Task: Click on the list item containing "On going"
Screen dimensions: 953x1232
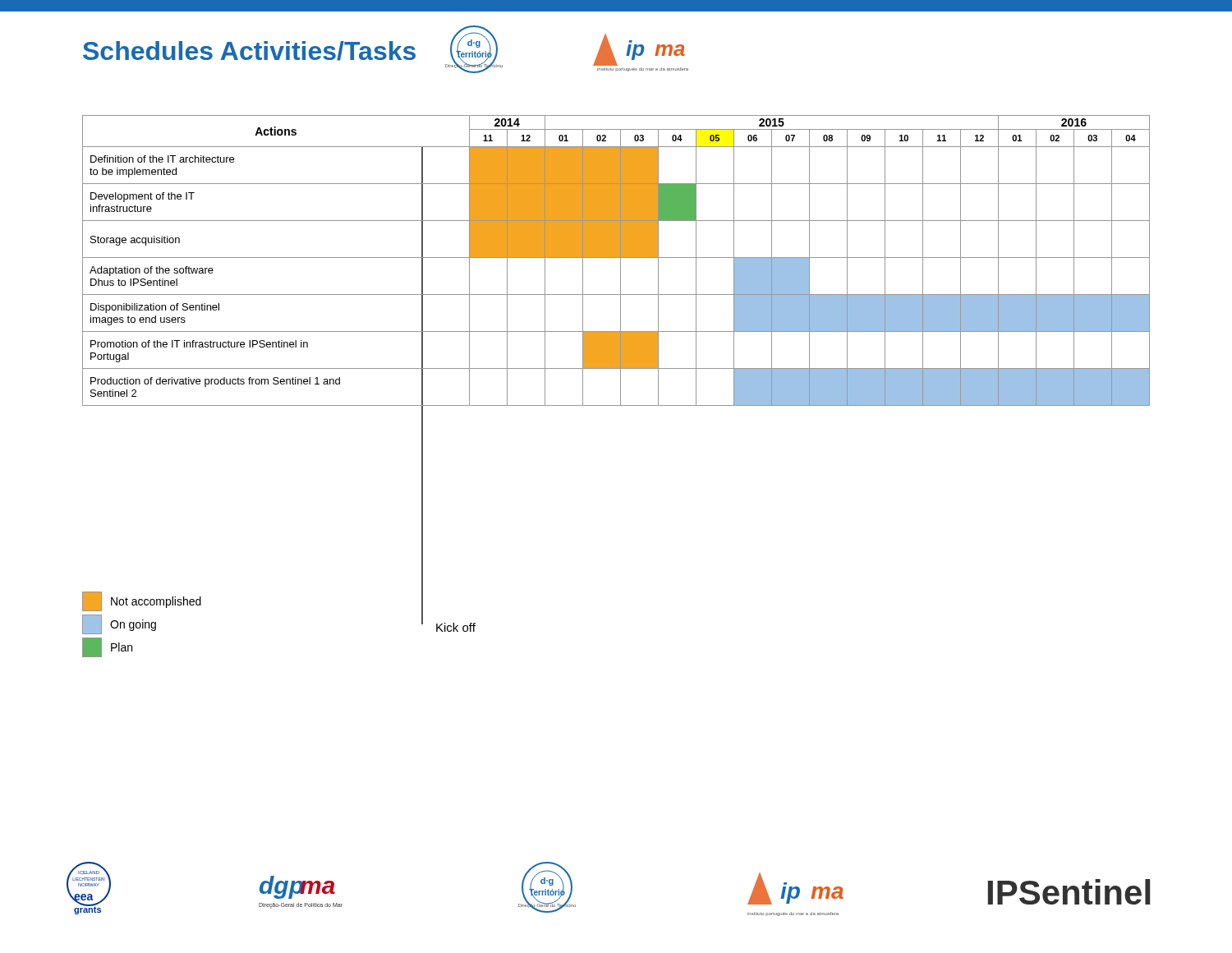Action: click(x=119, y=624)
